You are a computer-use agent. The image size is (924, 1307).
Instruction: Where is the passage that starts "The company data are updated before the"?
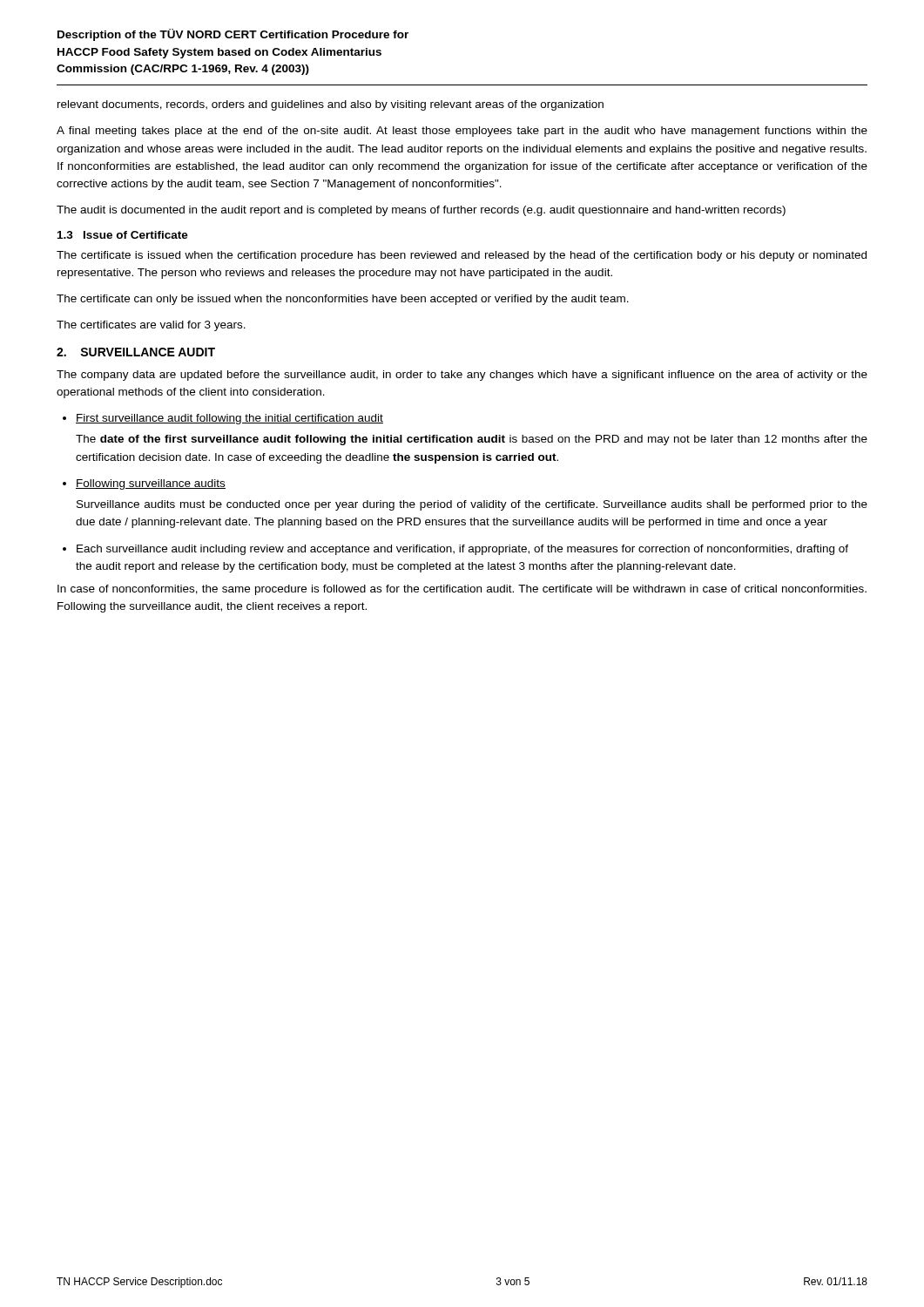point(462,383)
